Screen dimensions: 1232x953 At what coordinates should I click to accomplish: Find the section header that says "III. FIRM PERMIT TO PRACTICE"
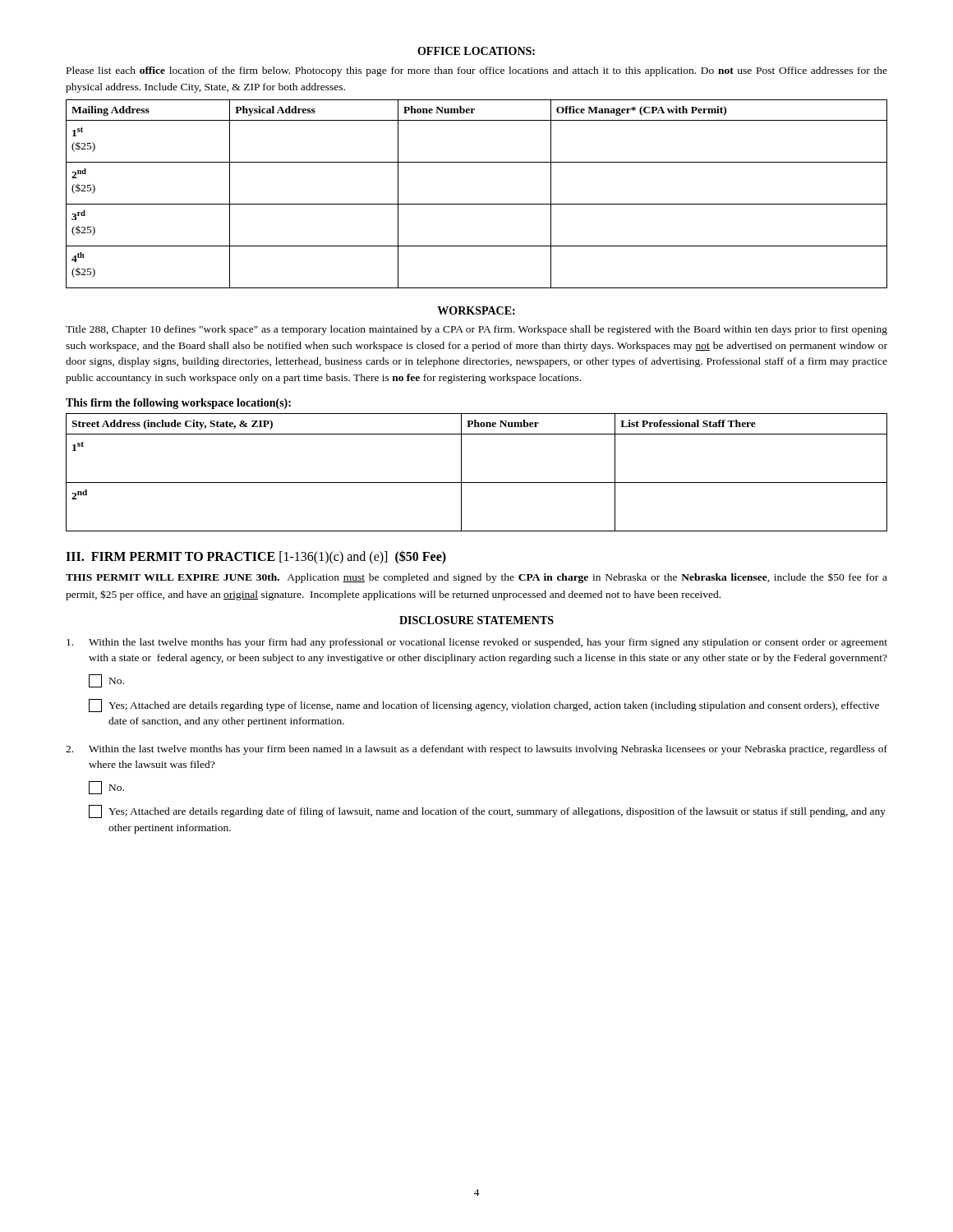(256, 557)
